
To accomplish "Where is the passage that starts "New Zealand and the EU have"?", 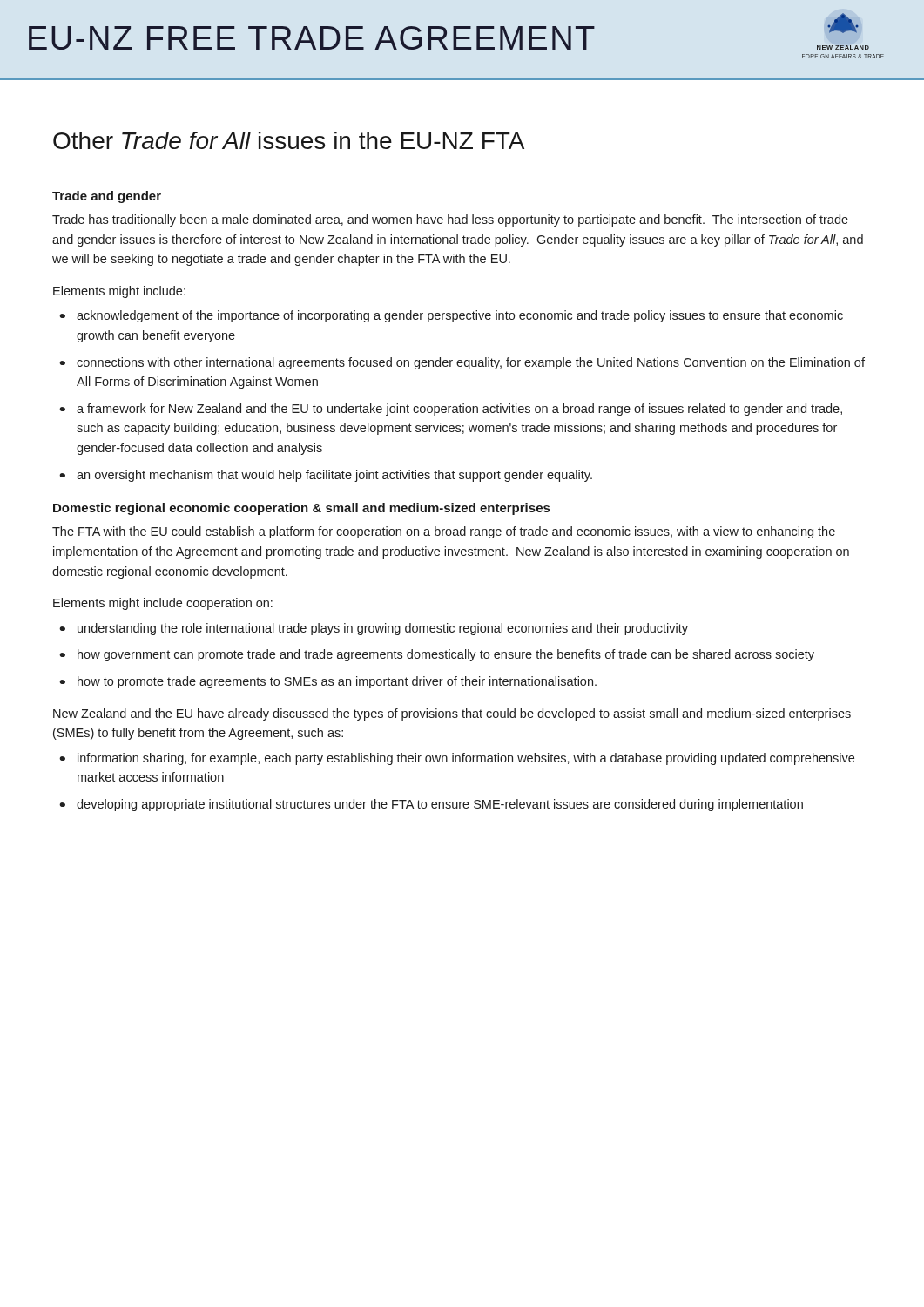I will coord(452,723).
